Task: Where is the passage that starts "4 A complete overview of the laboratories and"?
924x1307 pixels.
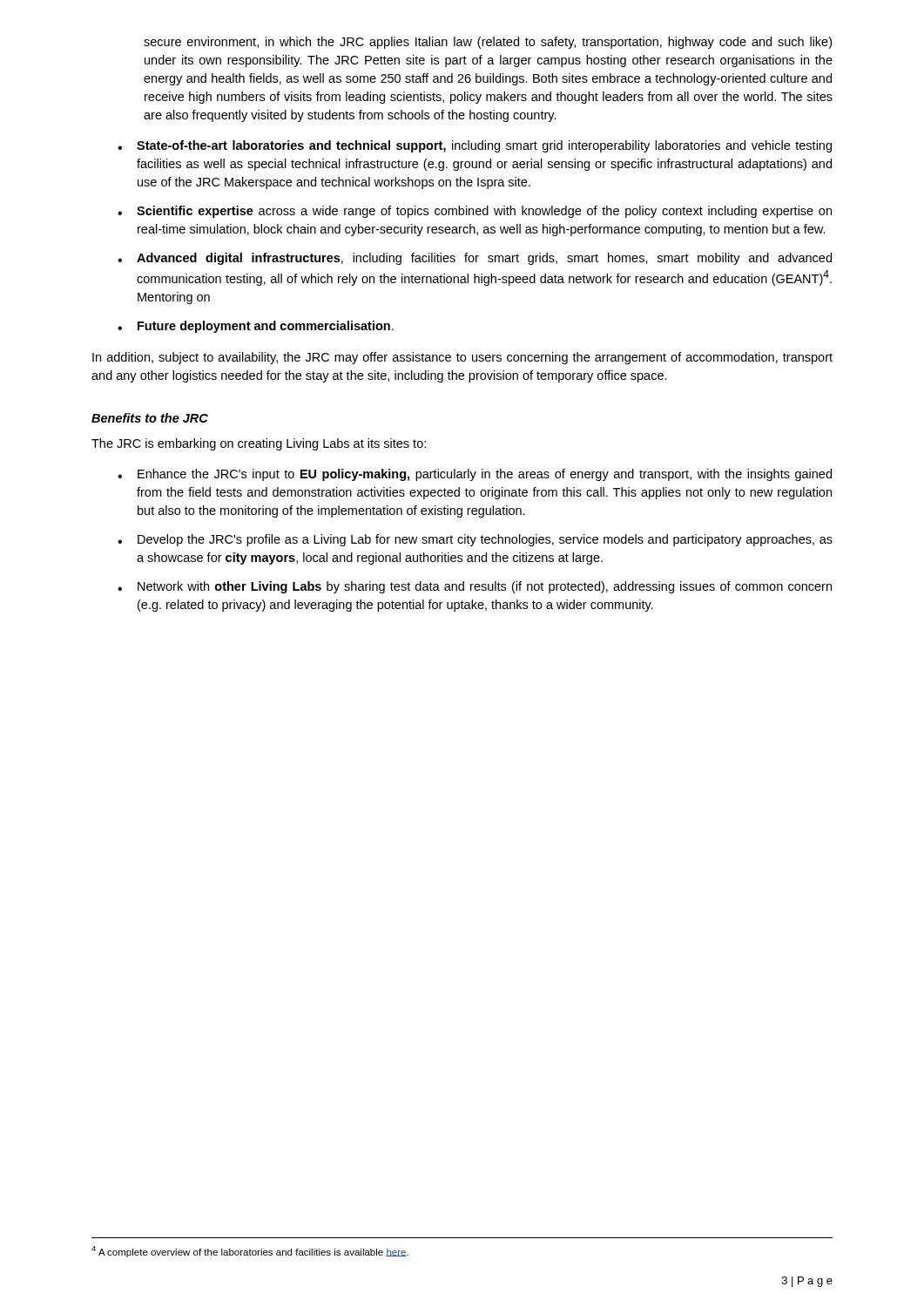Action: (x=250, y=1250)
